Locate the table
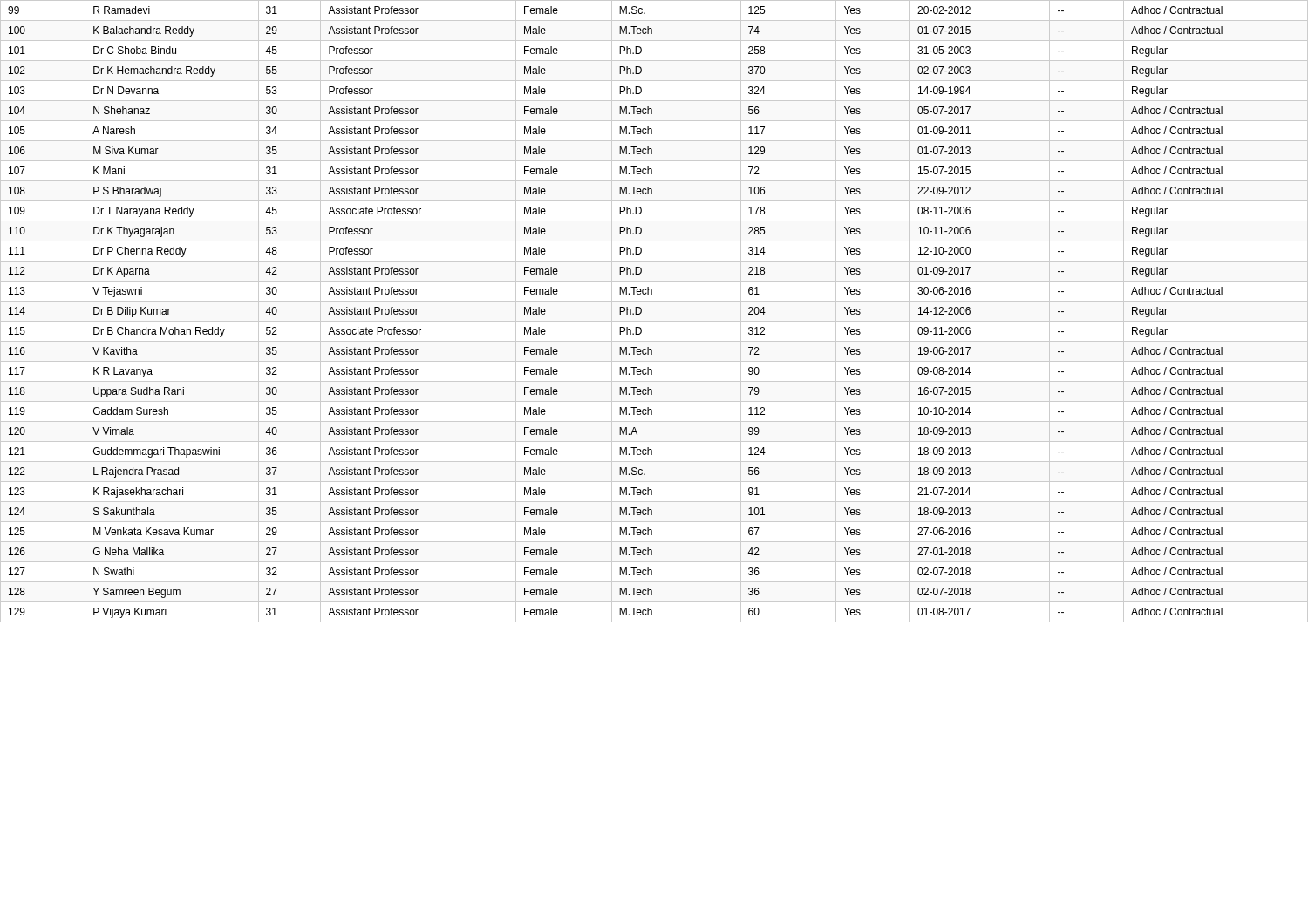The image size is (1308, 924). (654, 462)
